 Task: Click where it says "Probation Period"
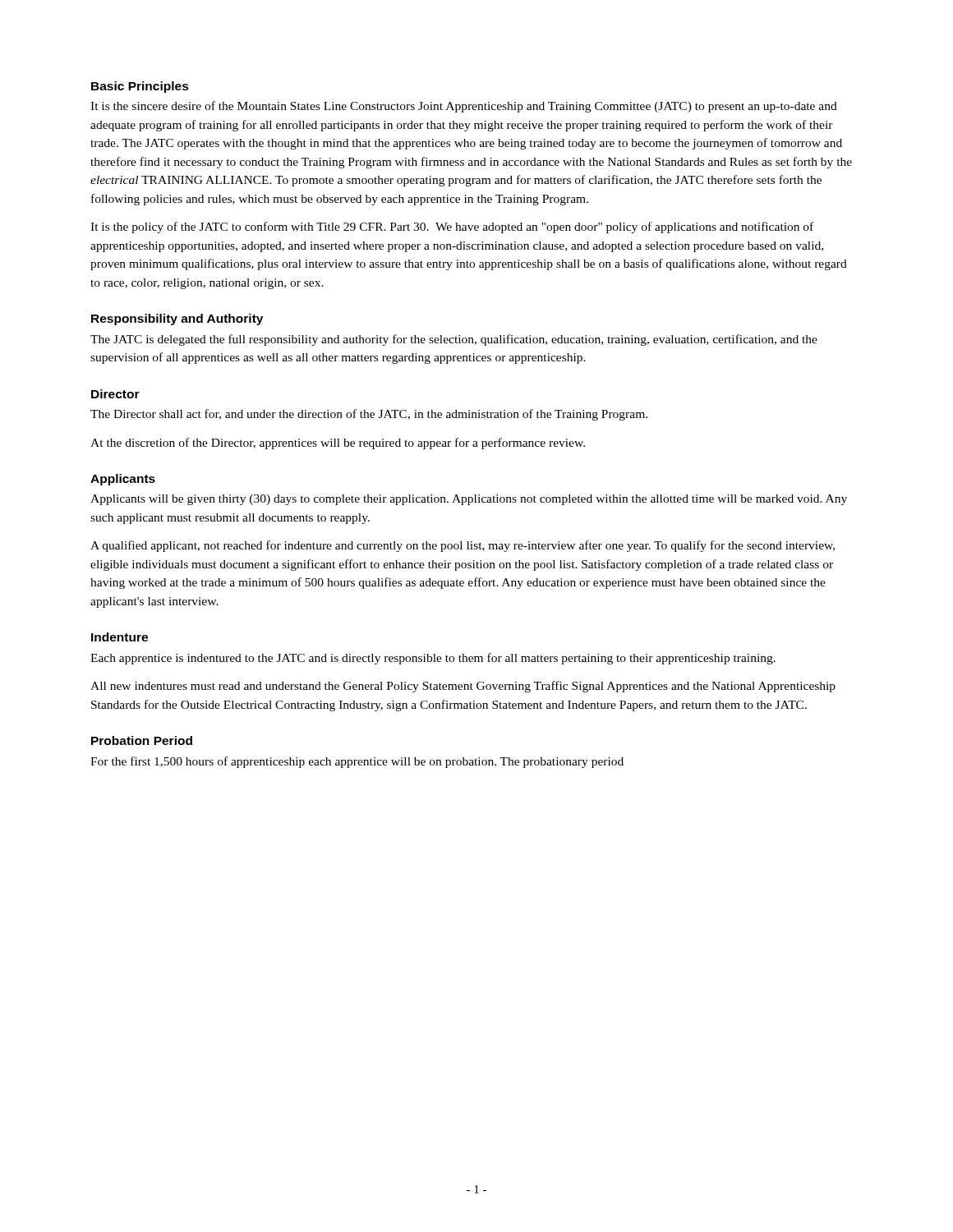coord(142,741)
